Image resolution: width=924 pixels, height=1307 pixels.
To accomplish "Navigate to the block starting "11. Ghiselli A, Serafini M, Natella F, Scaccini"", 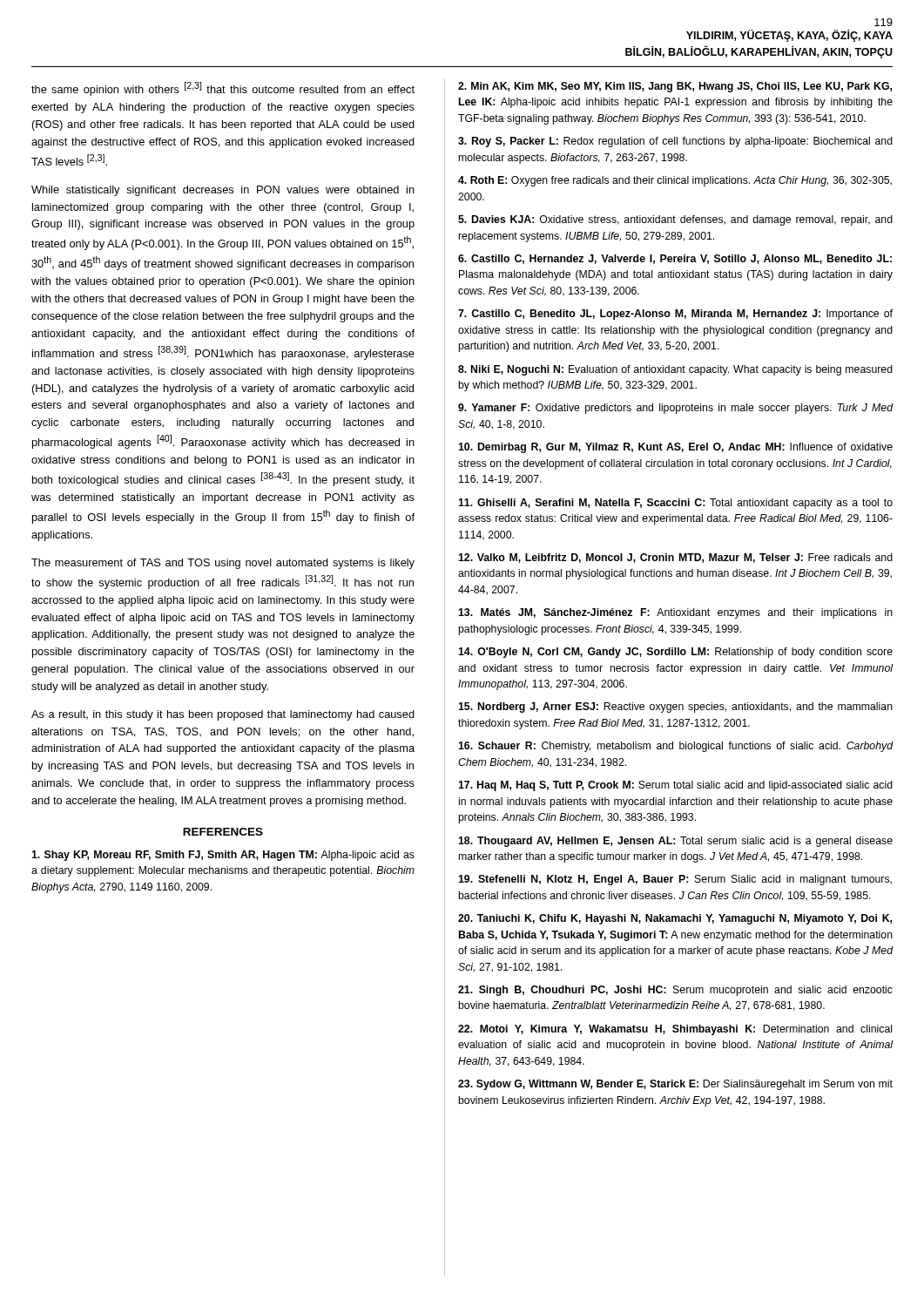I will pyautogui.click(x=675, y=519).
